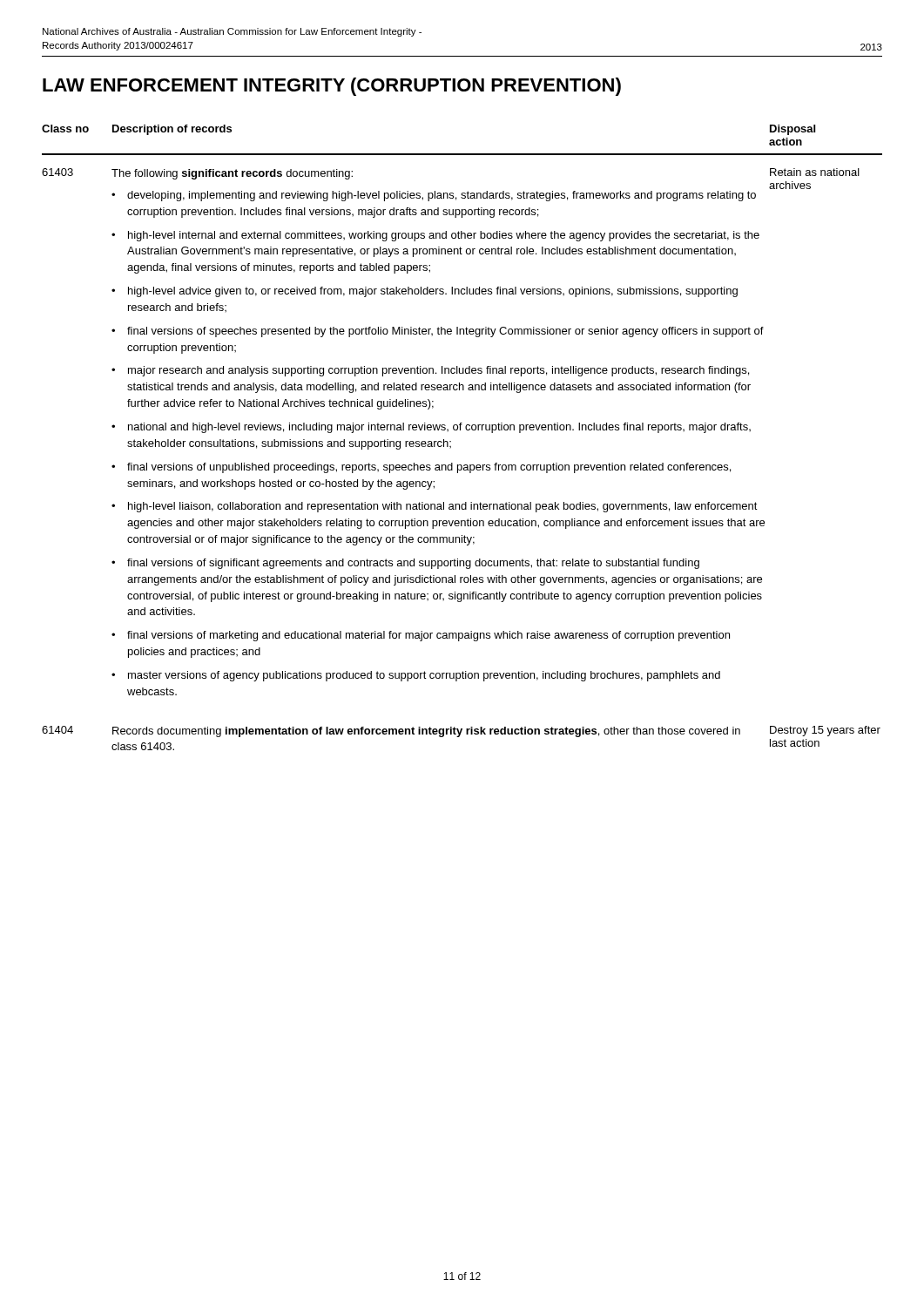
Task: Find the element starting "high-level advice given"
Action: [x=433, y=299]
